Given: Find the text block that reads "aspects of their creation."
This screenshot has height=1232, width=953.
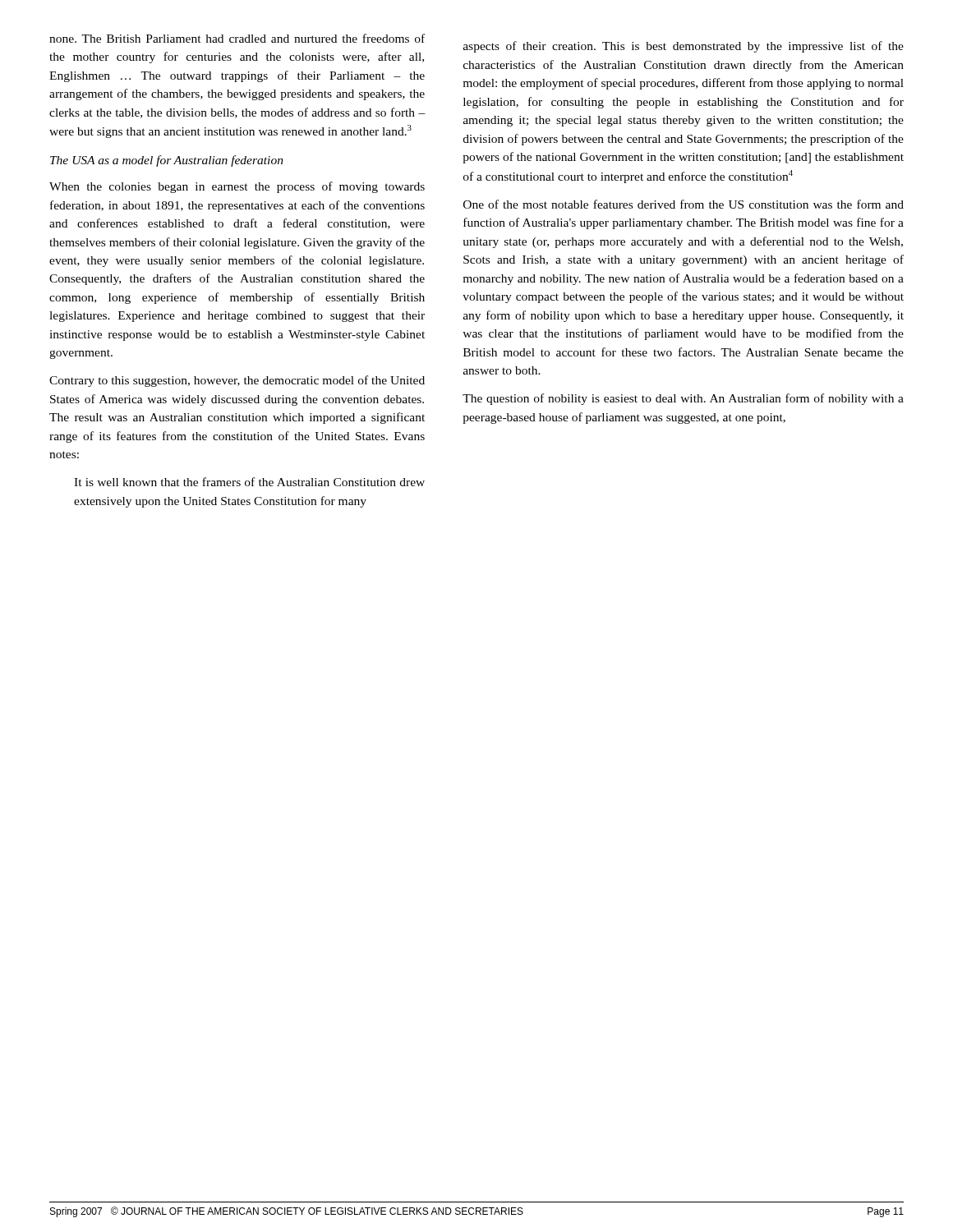Looking at the screenshot, I should click(683, 111).
